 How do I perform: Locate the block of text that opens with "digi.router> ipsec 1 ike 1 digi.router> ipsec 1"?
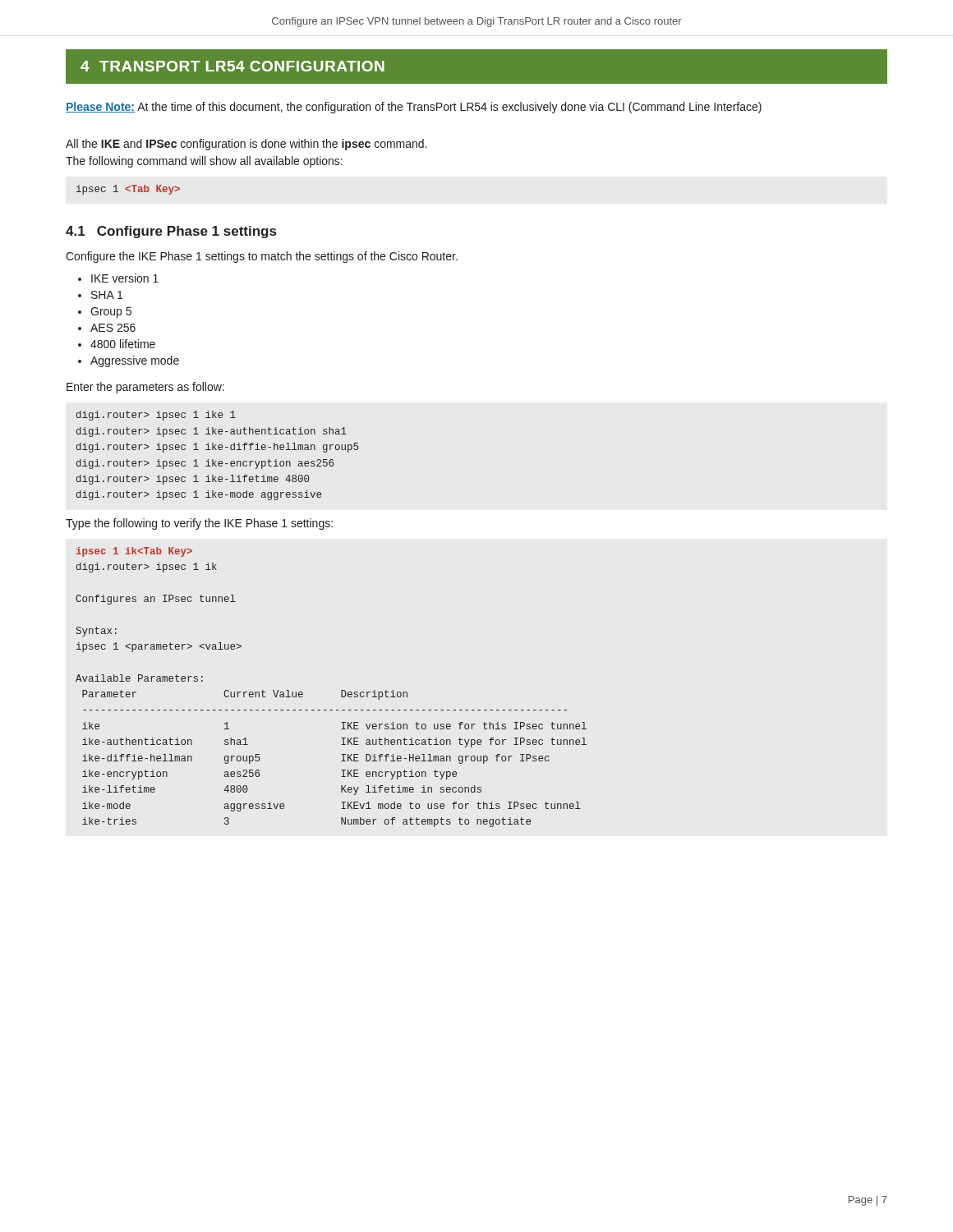pyautogui.click(x=217, y=456)
